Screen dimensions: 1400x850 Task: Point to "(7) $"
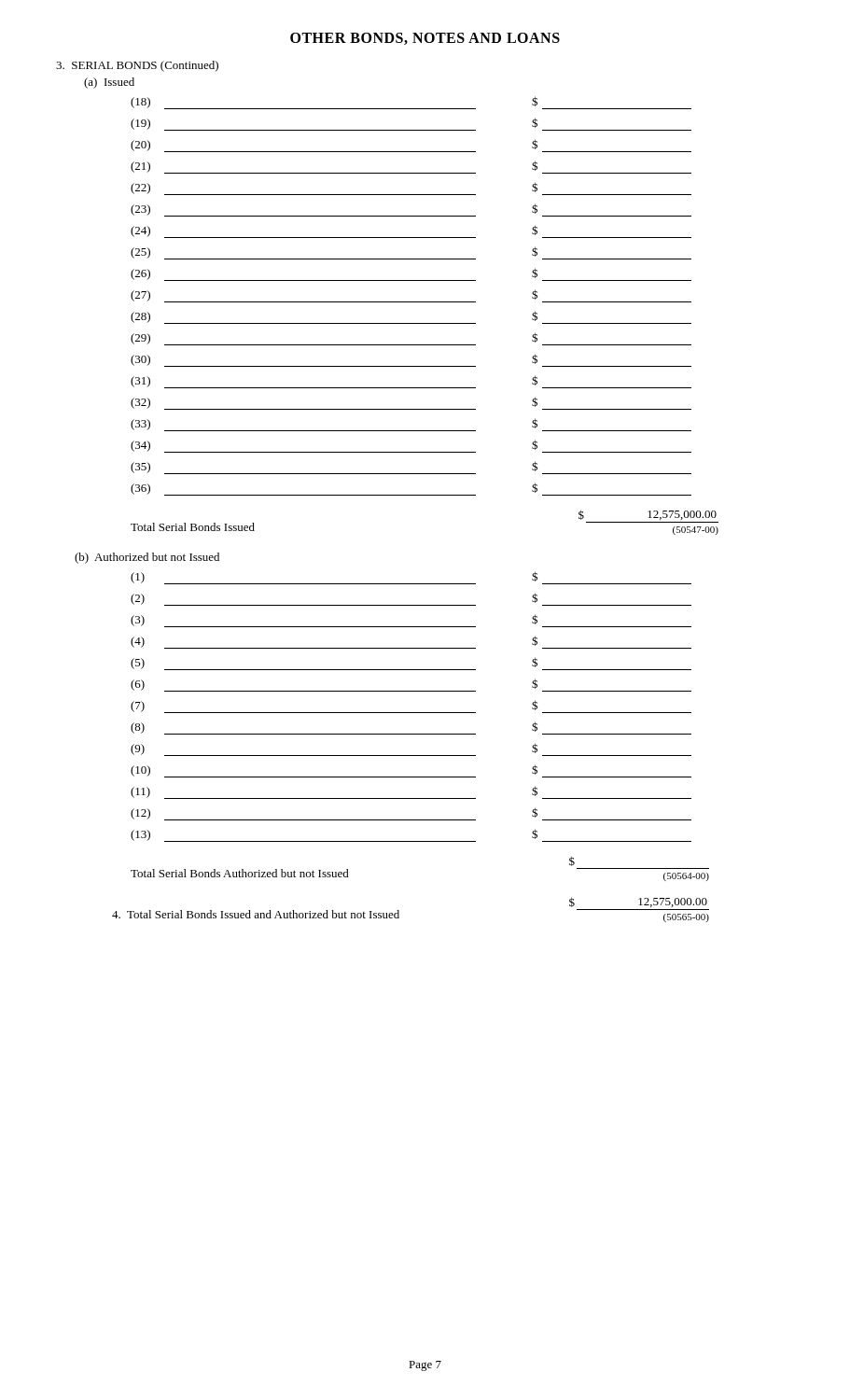click(x=425, y=705)
